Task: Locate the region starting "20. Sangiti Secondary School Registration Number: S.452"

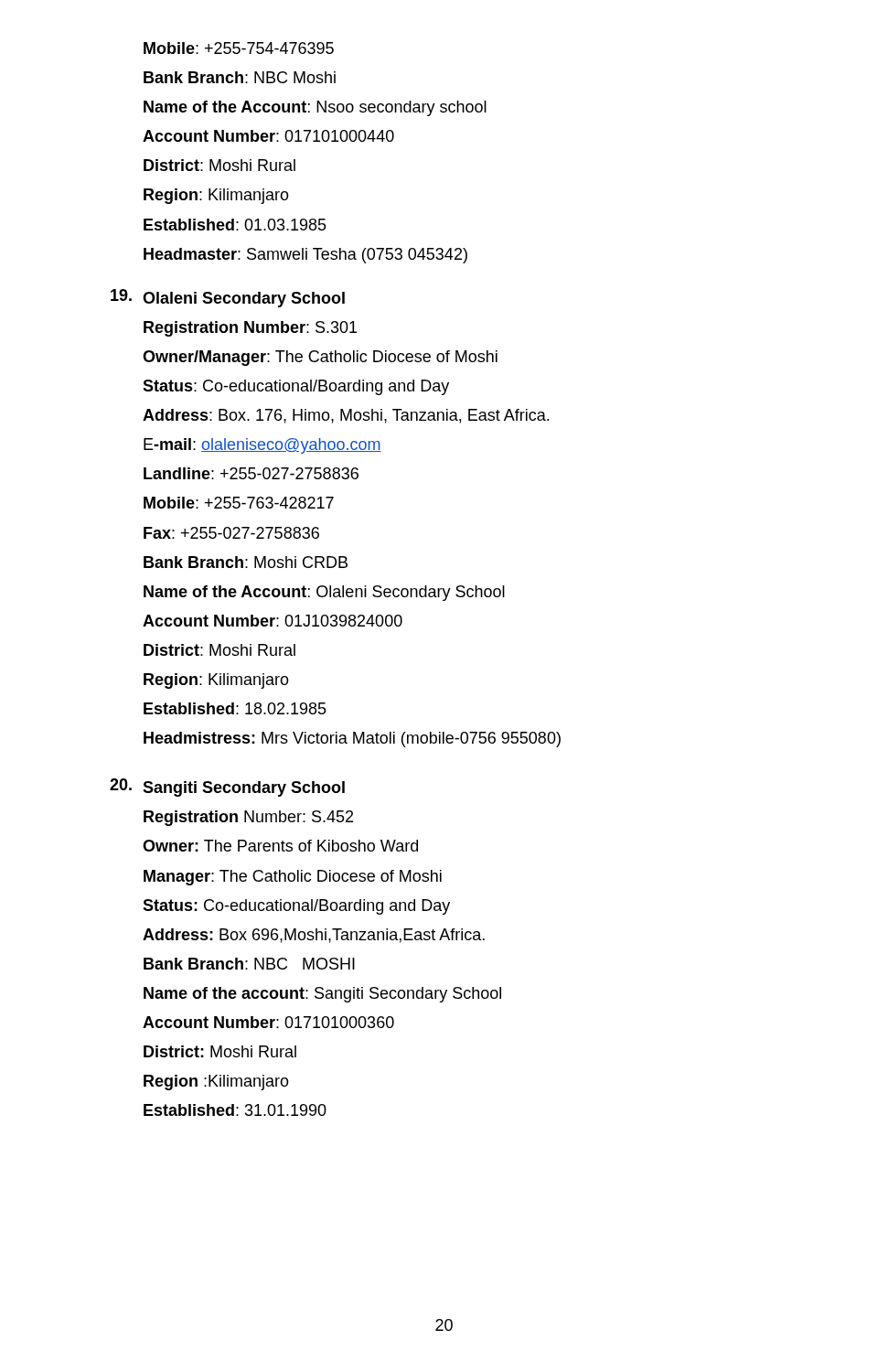Action: (227, 788)
